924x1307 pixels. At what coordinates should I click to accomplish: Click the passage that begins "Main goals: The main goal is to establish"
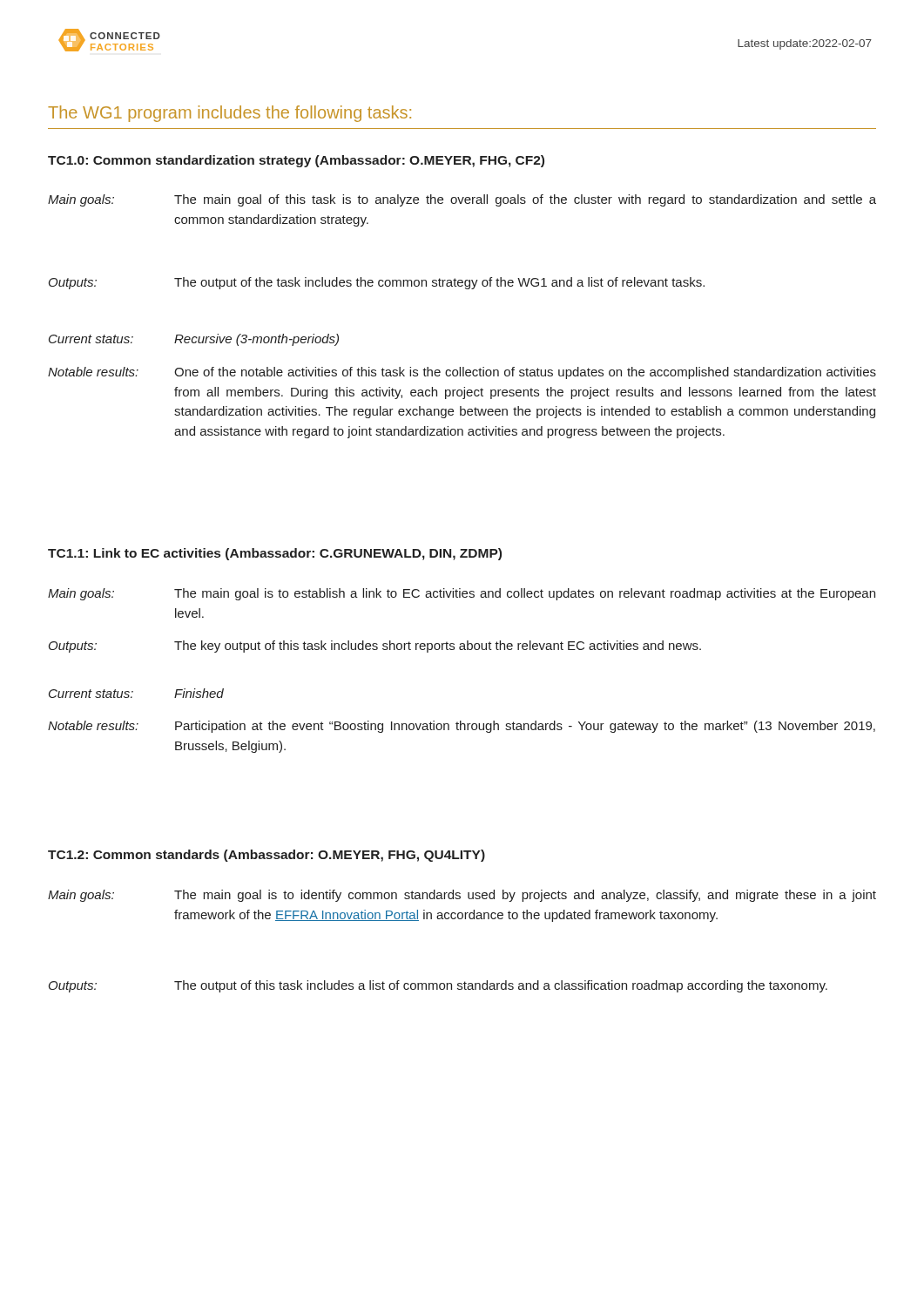click(462, 603)
